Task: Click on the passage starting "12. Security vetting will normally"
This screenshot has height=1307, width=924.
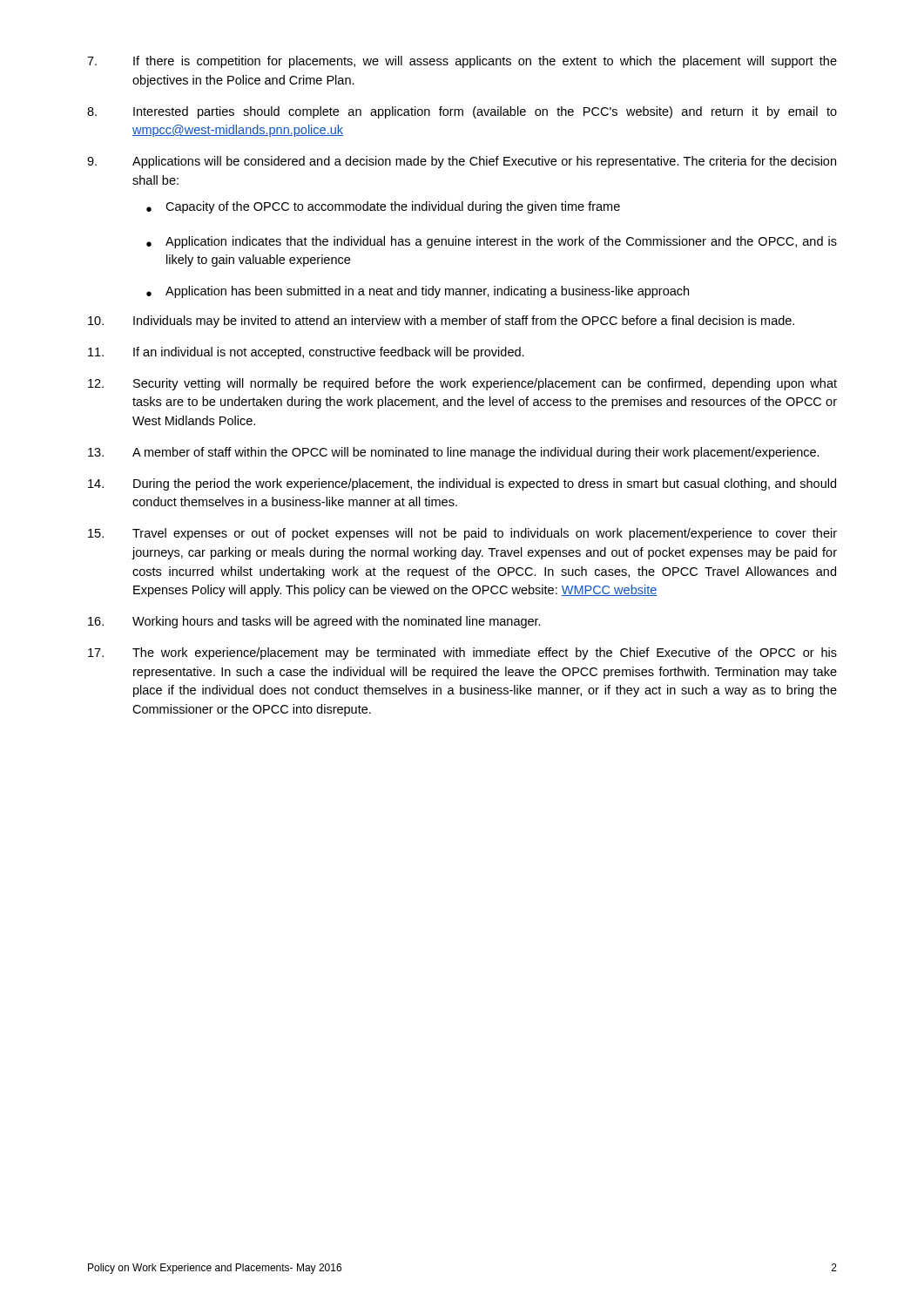Action: 462,403
